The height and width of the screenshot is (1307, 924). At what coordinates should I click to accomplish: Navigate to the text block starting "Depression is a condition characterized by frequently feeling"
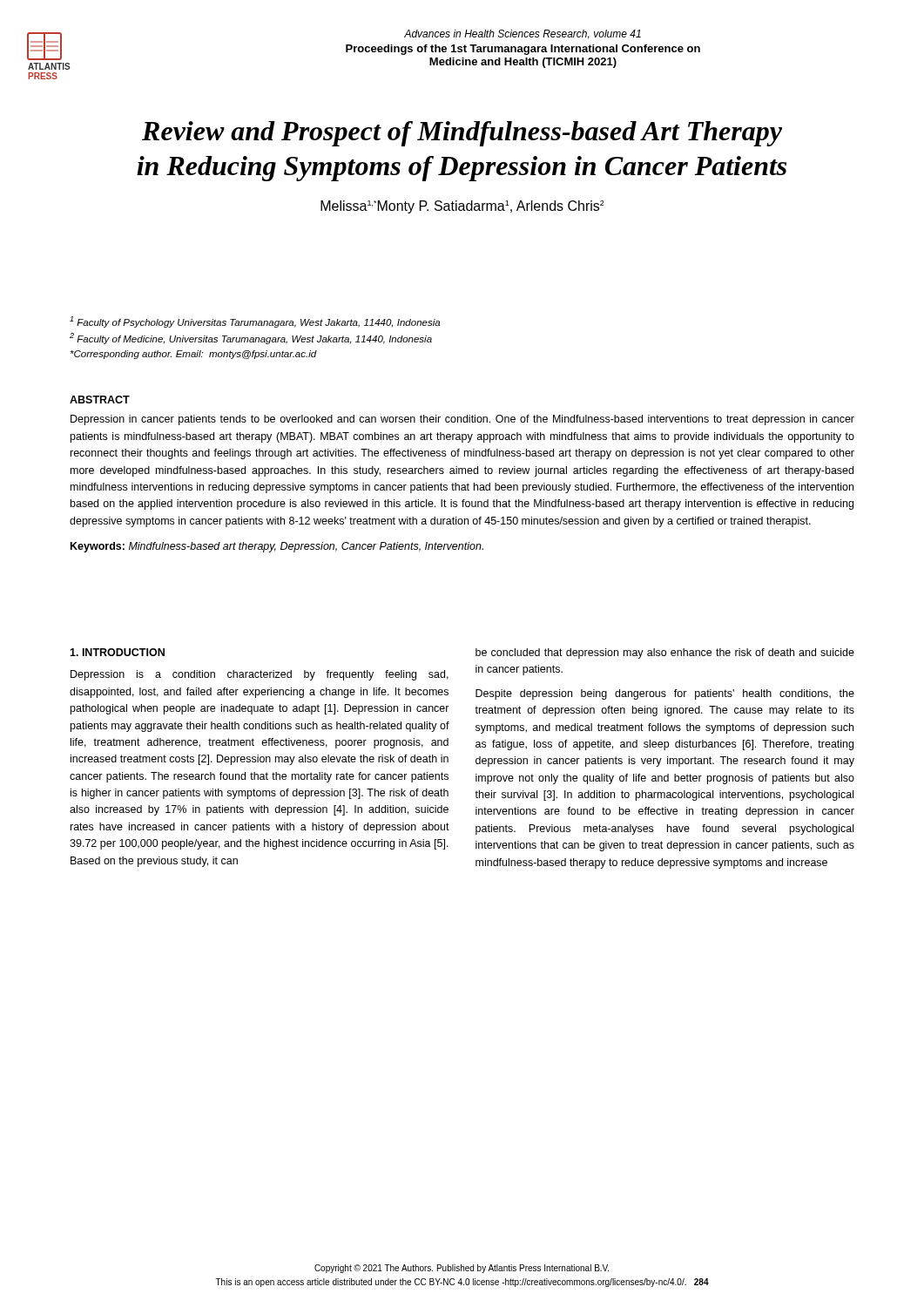[x=259, y=768]
